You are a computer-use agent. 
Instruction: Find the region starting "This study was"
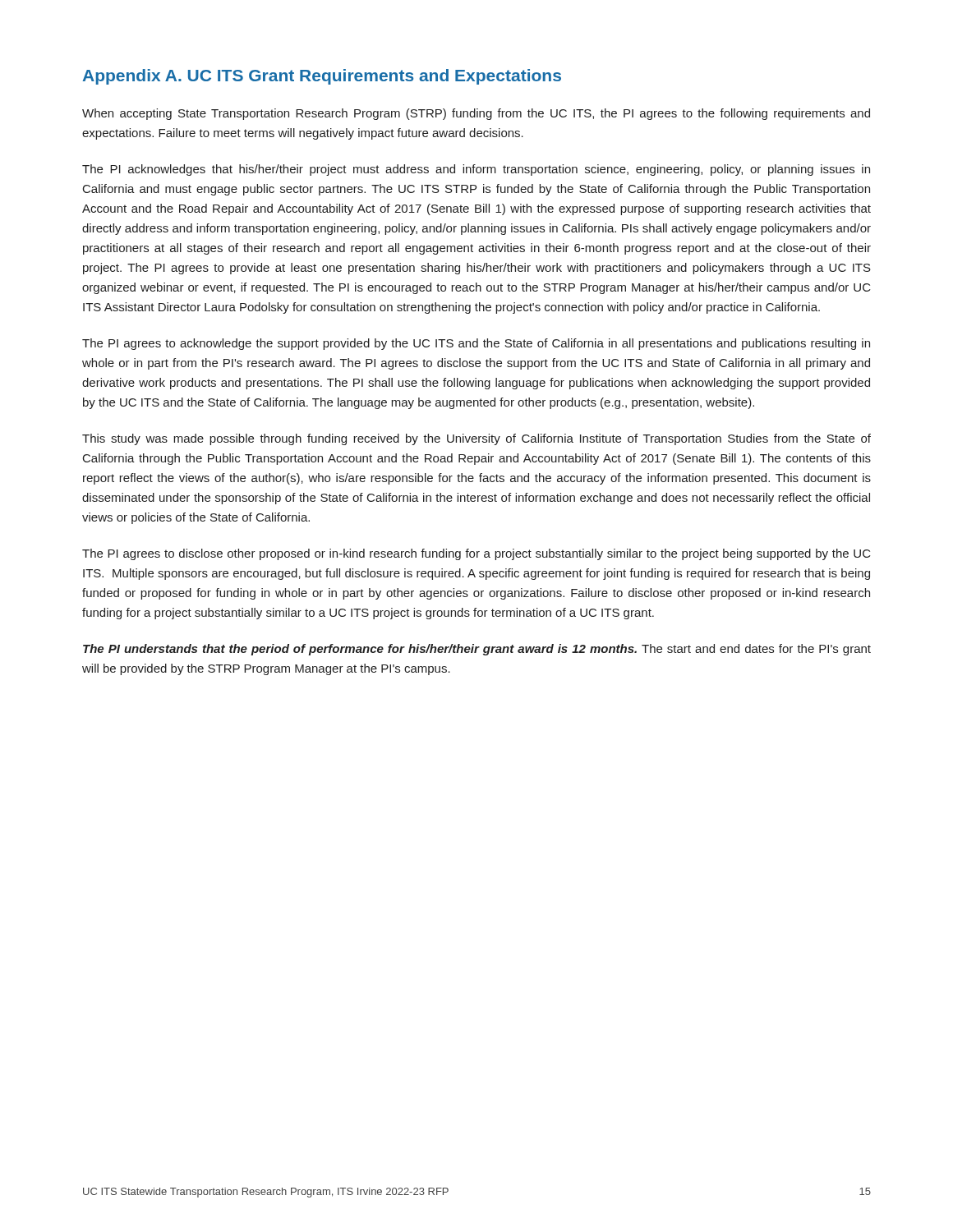(476, 478)
